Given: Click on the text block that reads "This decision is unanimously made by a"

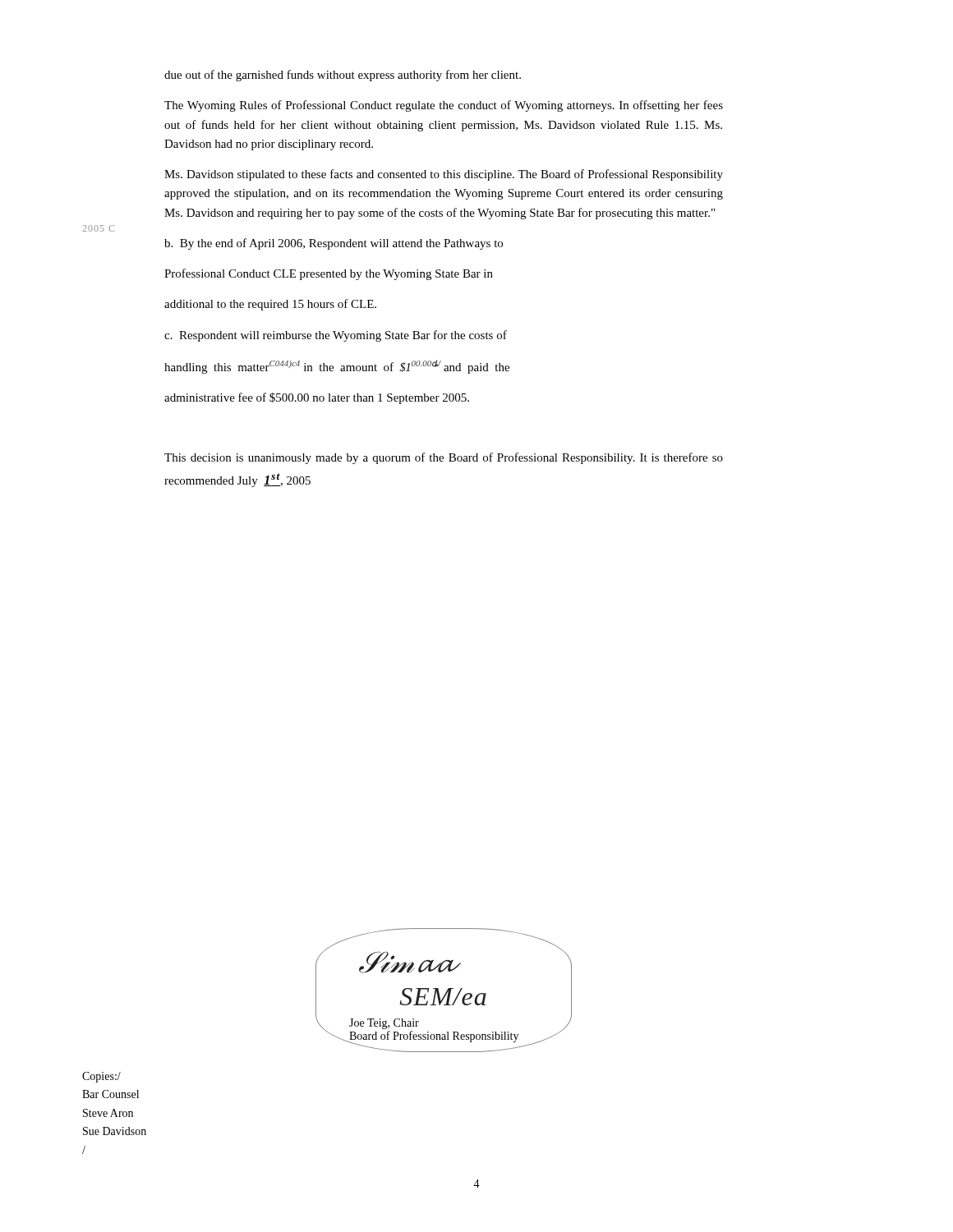Looking at the screenshot, I should [444, 469].
